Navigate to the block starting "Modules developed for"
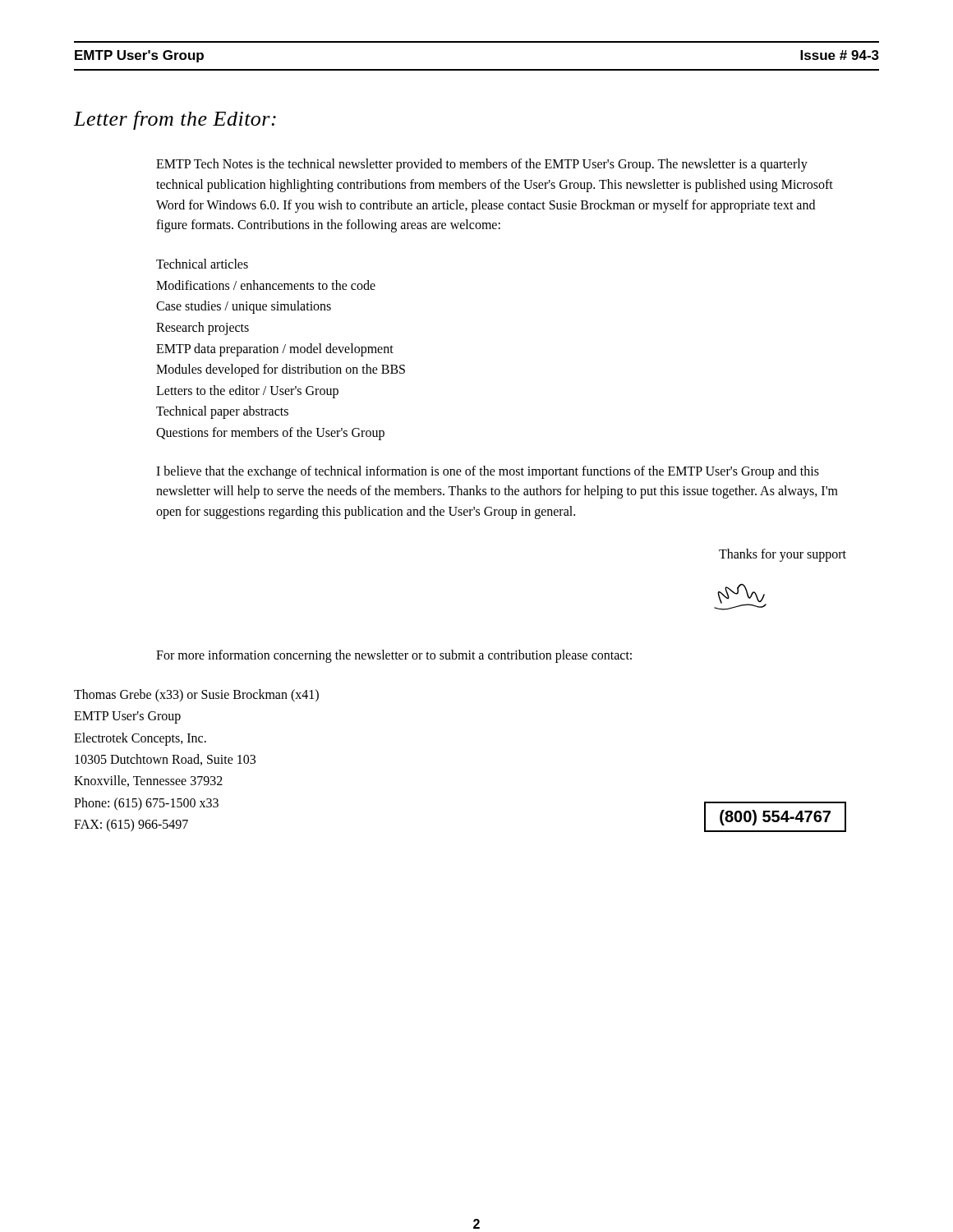This screenshot has height=1232, width=953. click(x=281, y=369)
